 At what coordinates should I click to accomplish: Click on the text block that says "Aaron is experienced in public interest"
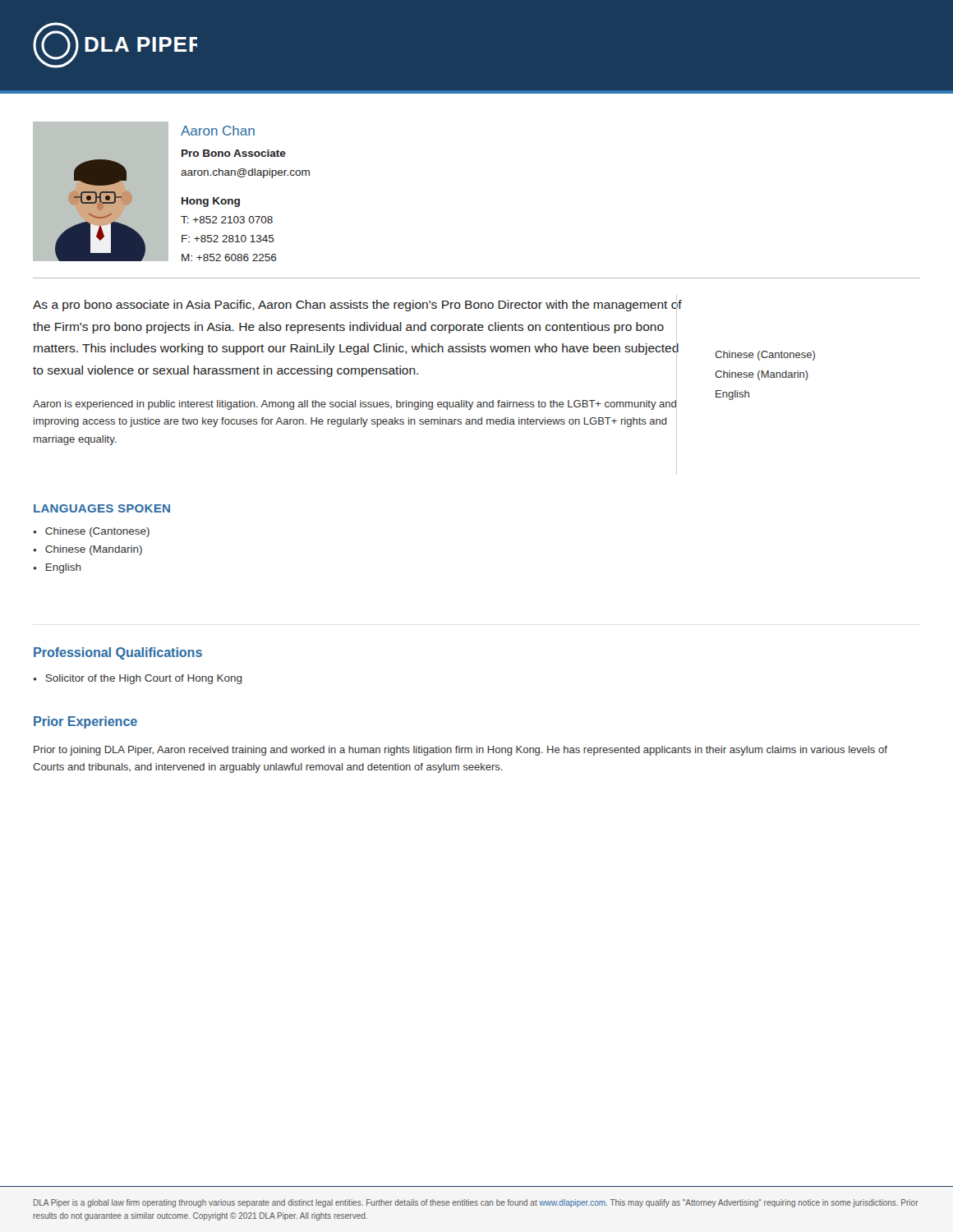355,421
